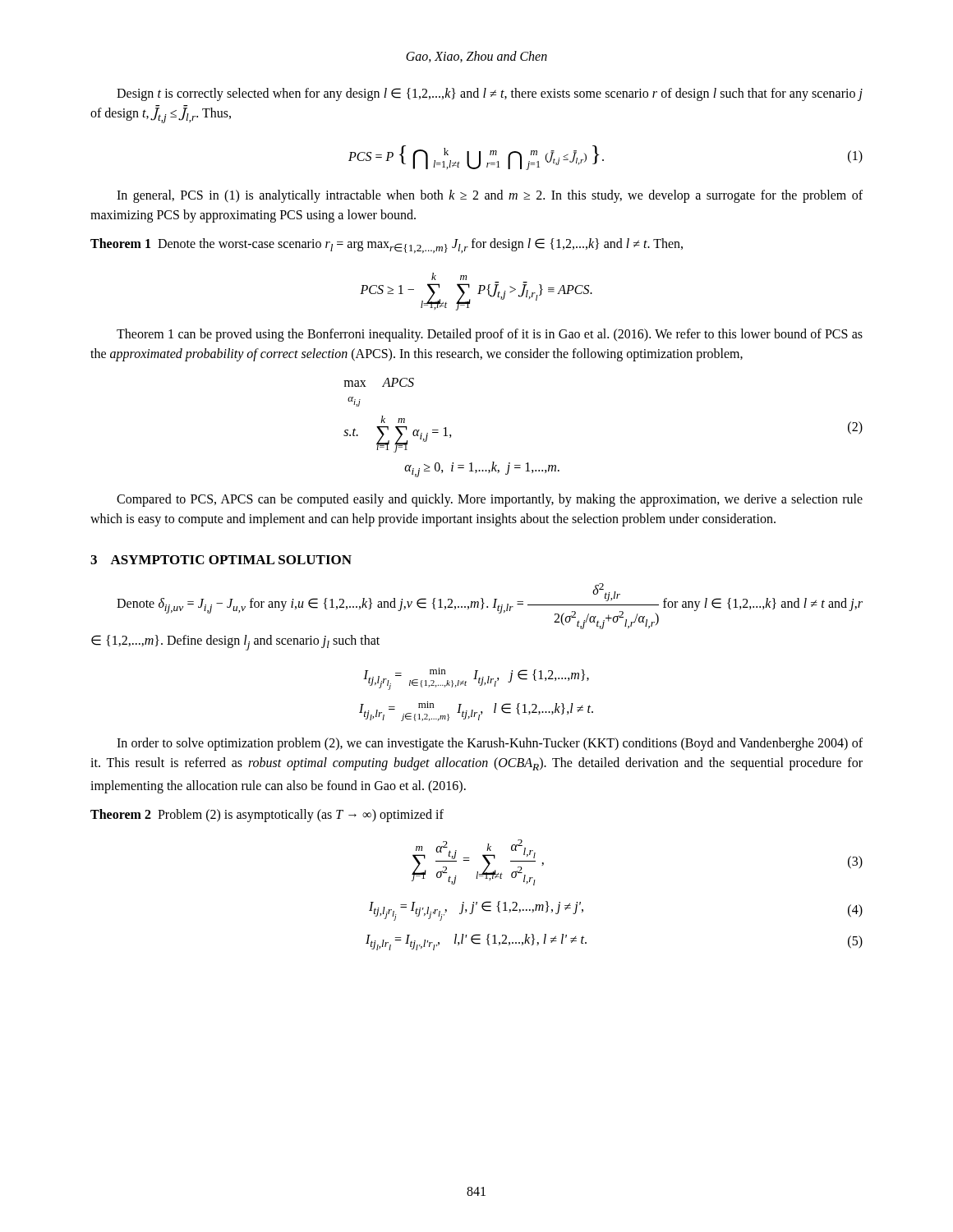Point to the region starting "PCS = P"
The height and width of the screenshot is (1232, 953).
click(476, 156)
